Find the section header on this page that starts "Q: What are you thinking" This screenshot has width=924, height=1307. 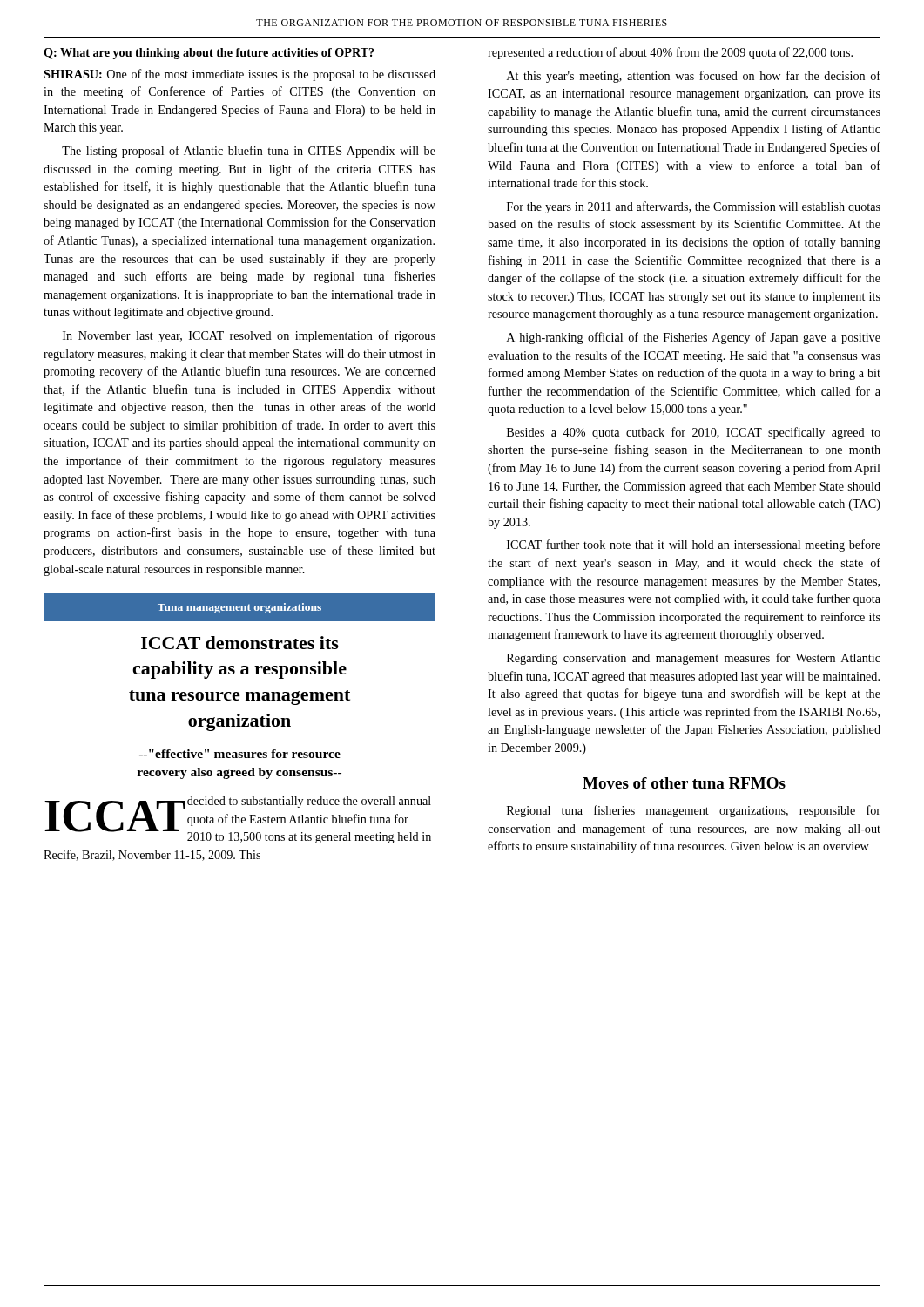pyautogui.click(x=209, y=52)
